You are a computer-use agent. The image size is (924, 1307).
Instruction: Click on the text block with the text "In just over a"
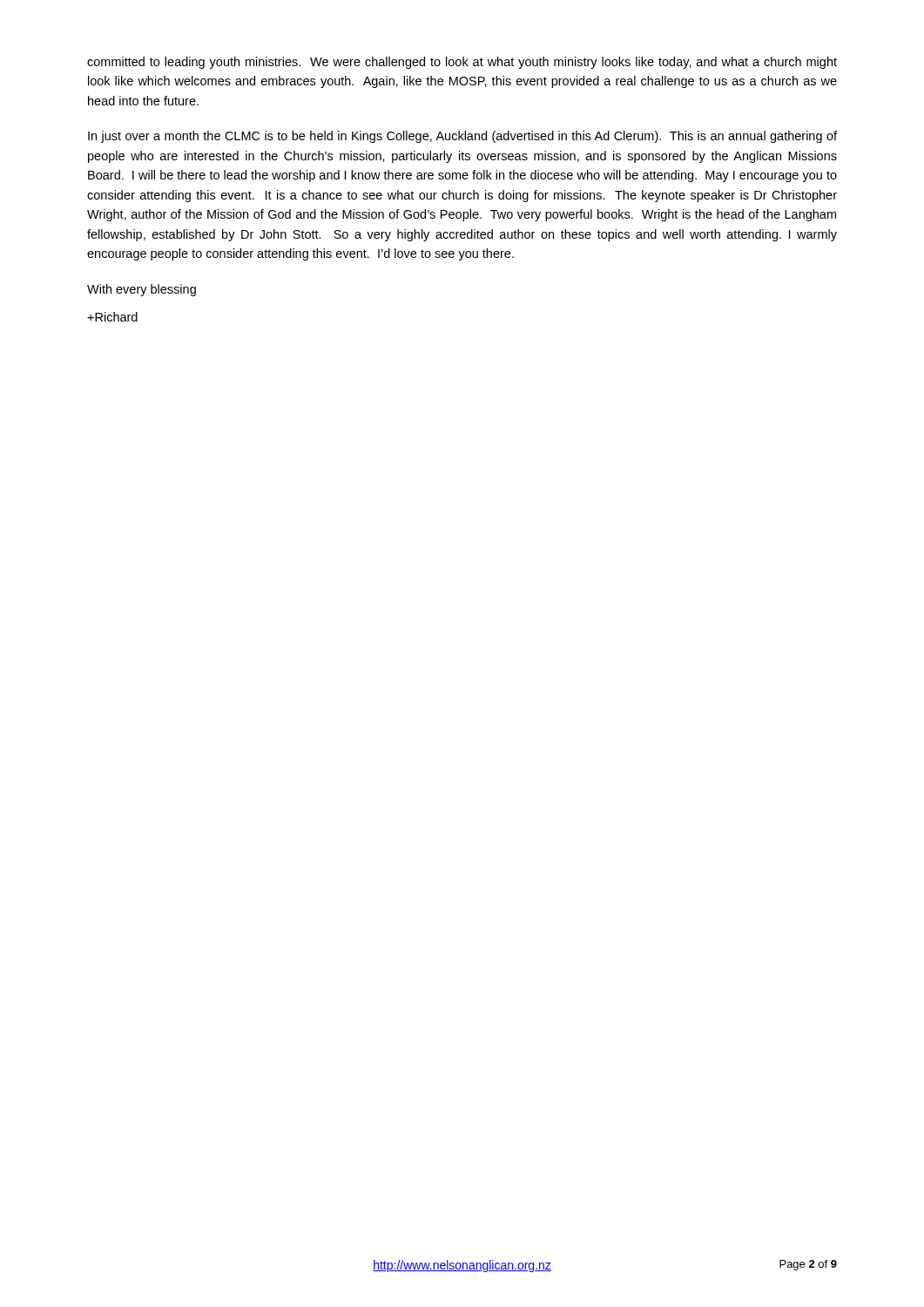[x=462, y=195]
